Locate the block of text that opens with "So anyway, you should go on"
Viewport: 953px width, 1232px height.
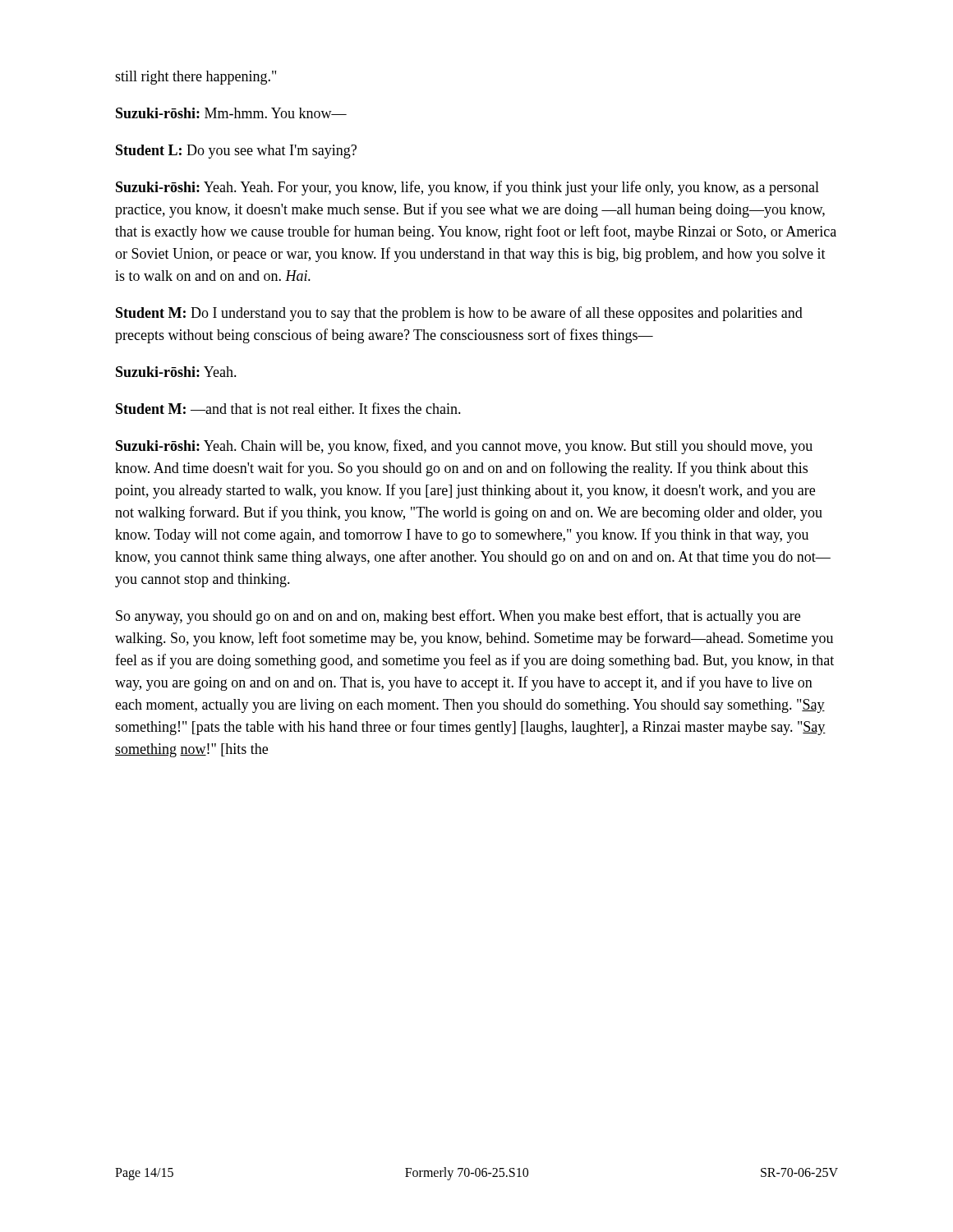click(x=474, y=683)
